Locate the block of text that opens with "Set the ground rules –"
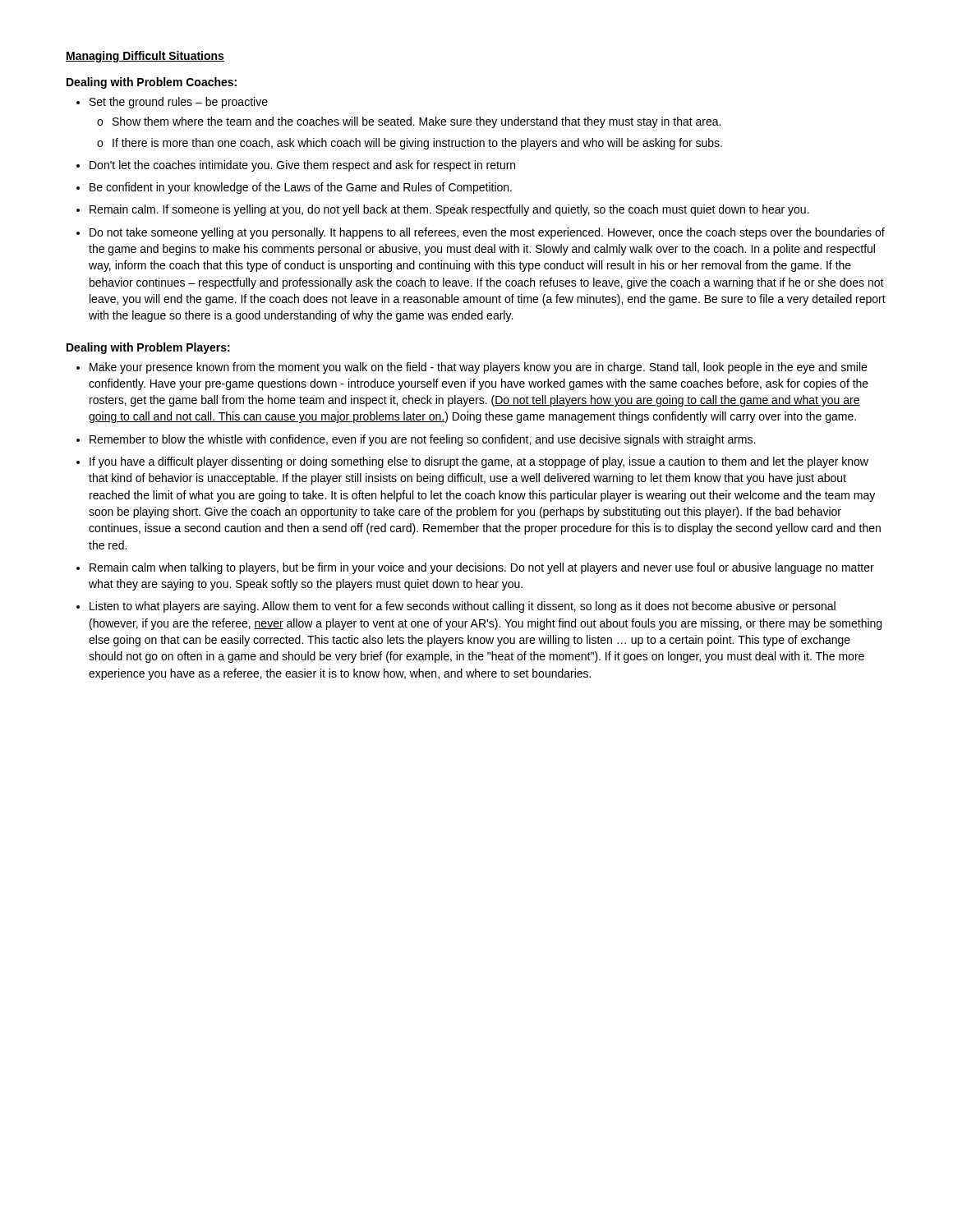This screenshot has height=1232, width=953. (x=488, y=123)
